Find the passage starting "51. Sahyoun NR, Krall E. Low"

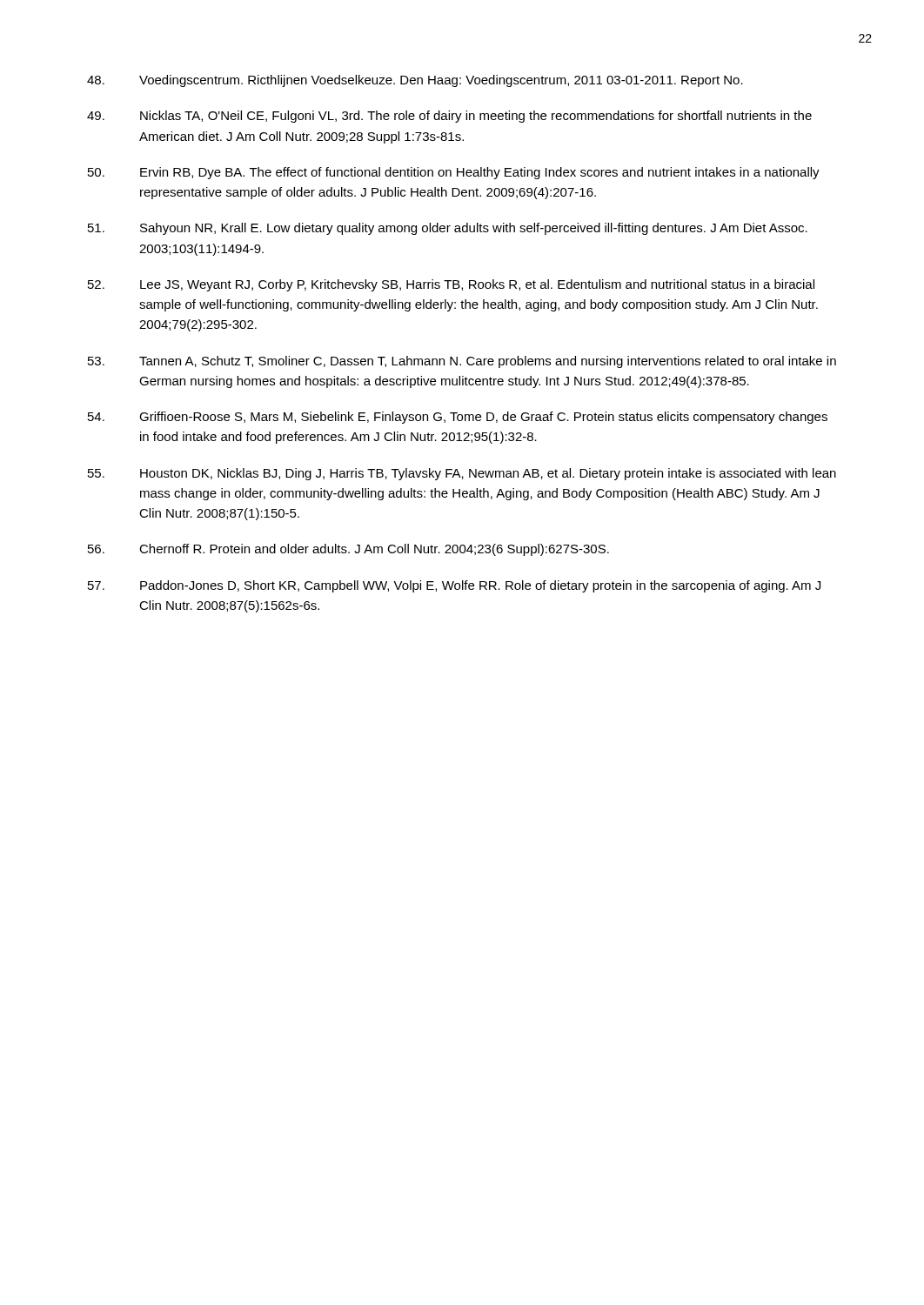click(462, 238)
